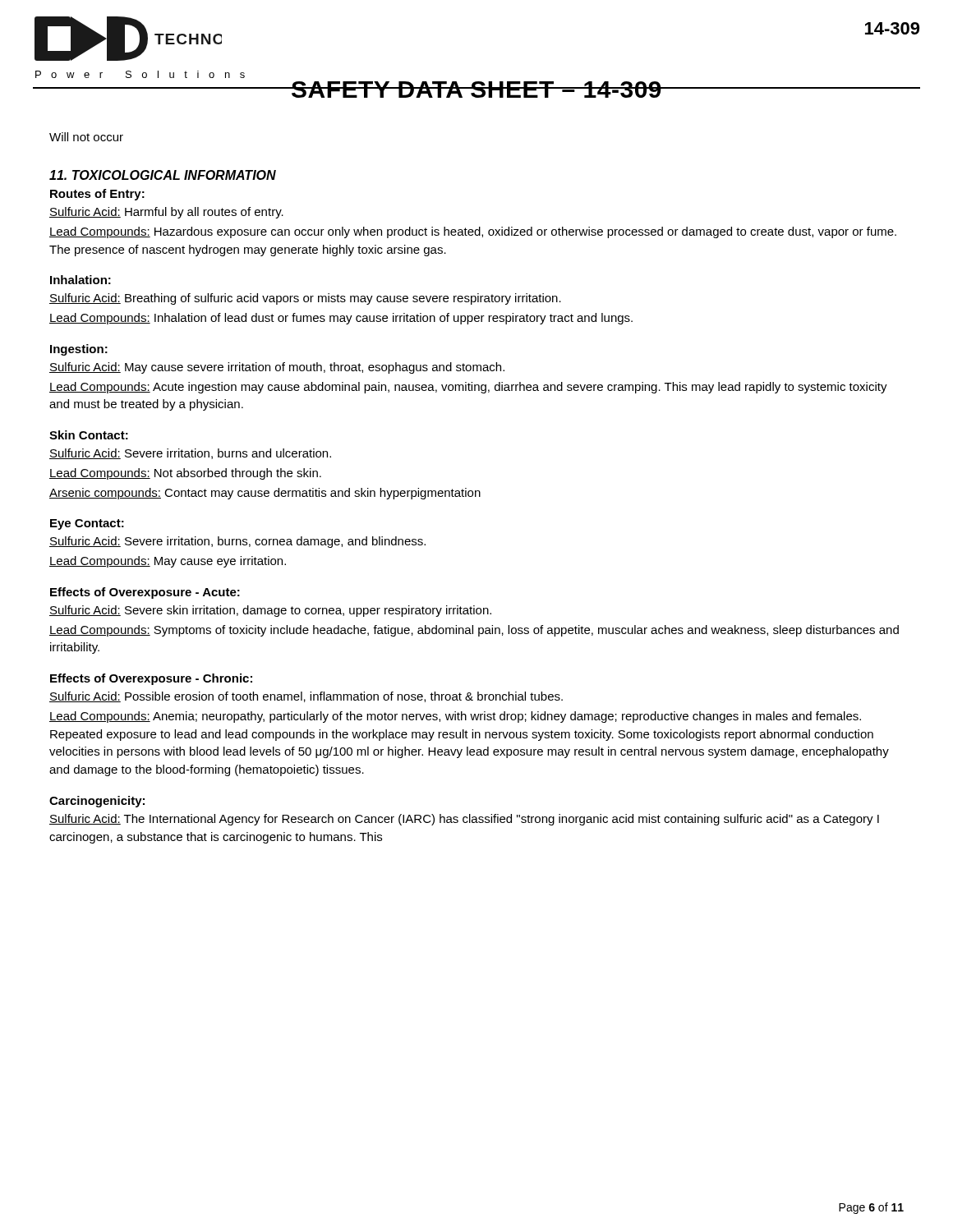Select the text block that says "Arsenic compounds: Contact may cause dermatitis and"

(265, 492)
